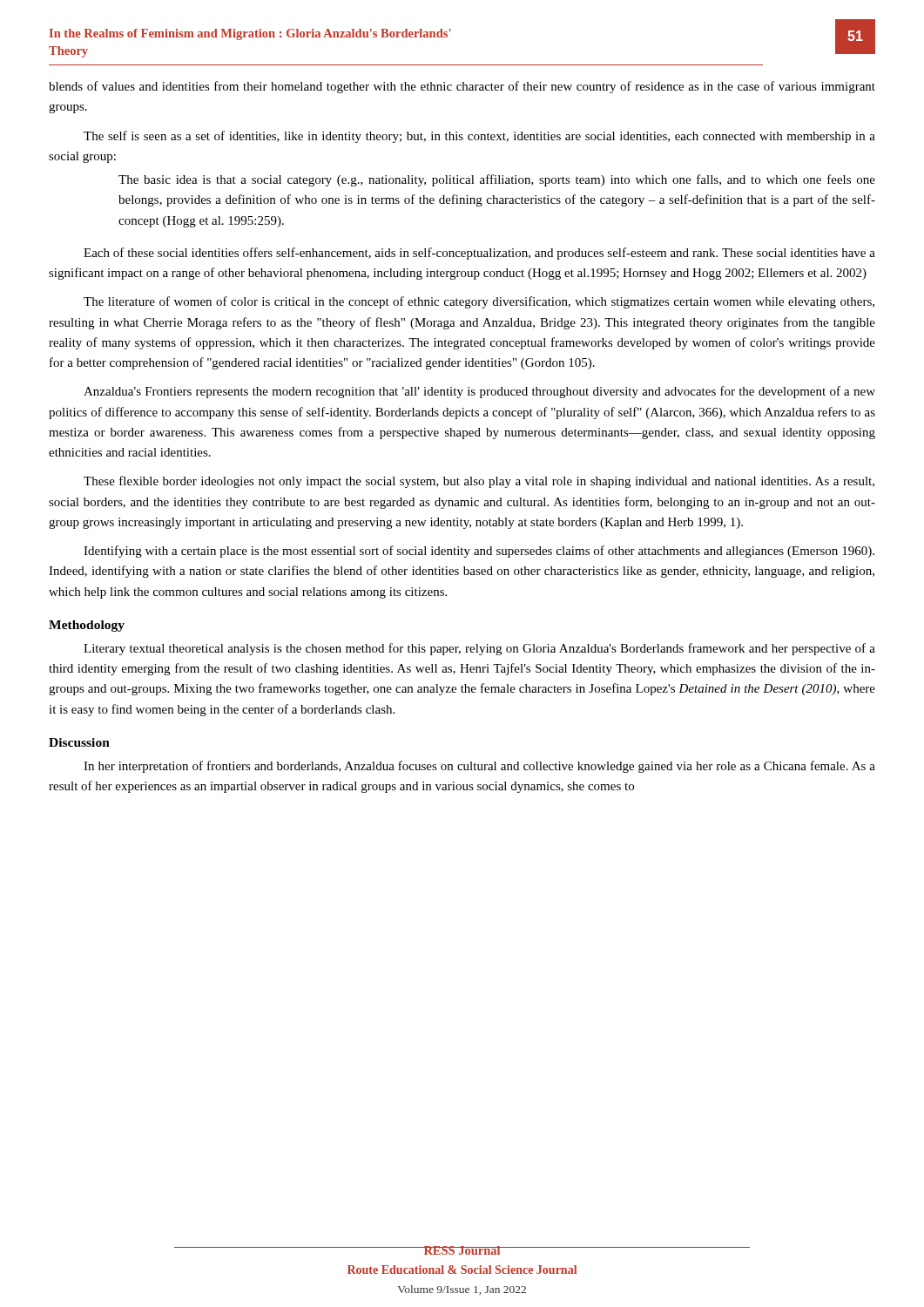This screenshot has height=1307, width=924.
Task: Select the region starting "The self is seen as a set of"
Action: [462, 146]
